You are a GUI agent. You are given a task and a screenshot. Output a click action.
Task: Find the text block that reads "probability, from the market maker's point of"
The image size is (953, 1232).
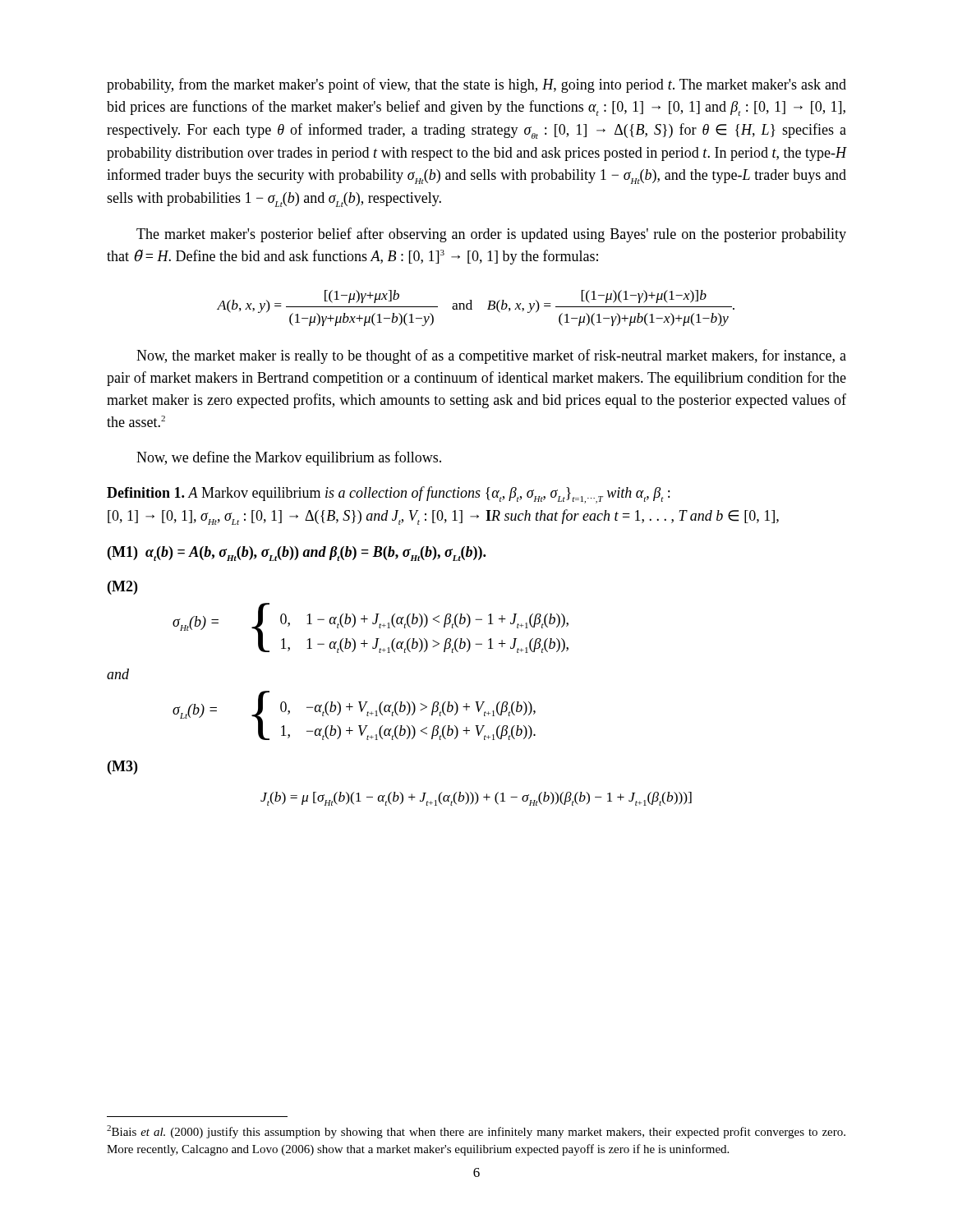(476, 142)
